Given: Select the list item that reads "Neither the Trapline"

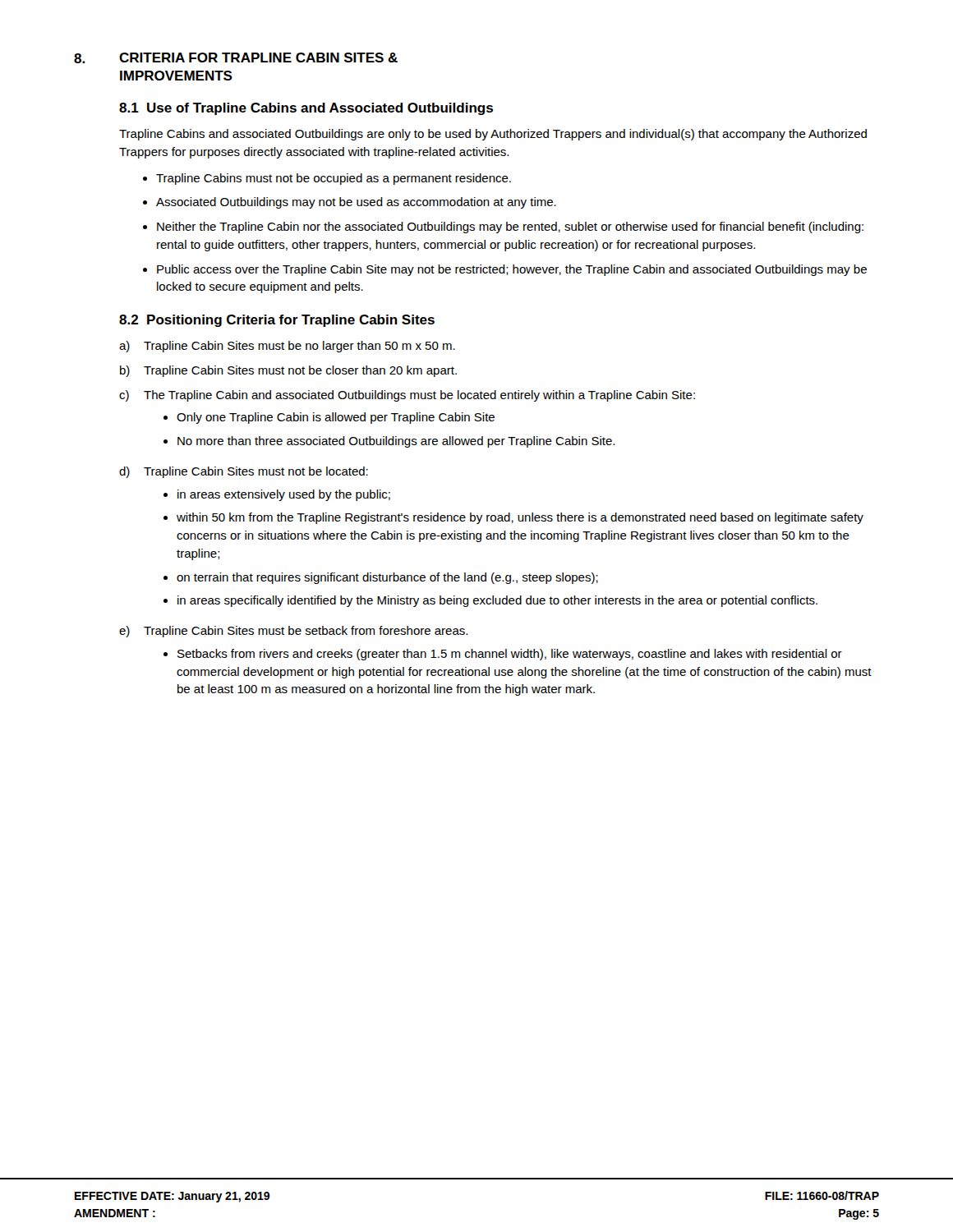Looking at the screenshot, I should pyautogui.click(x=510, y=235).
